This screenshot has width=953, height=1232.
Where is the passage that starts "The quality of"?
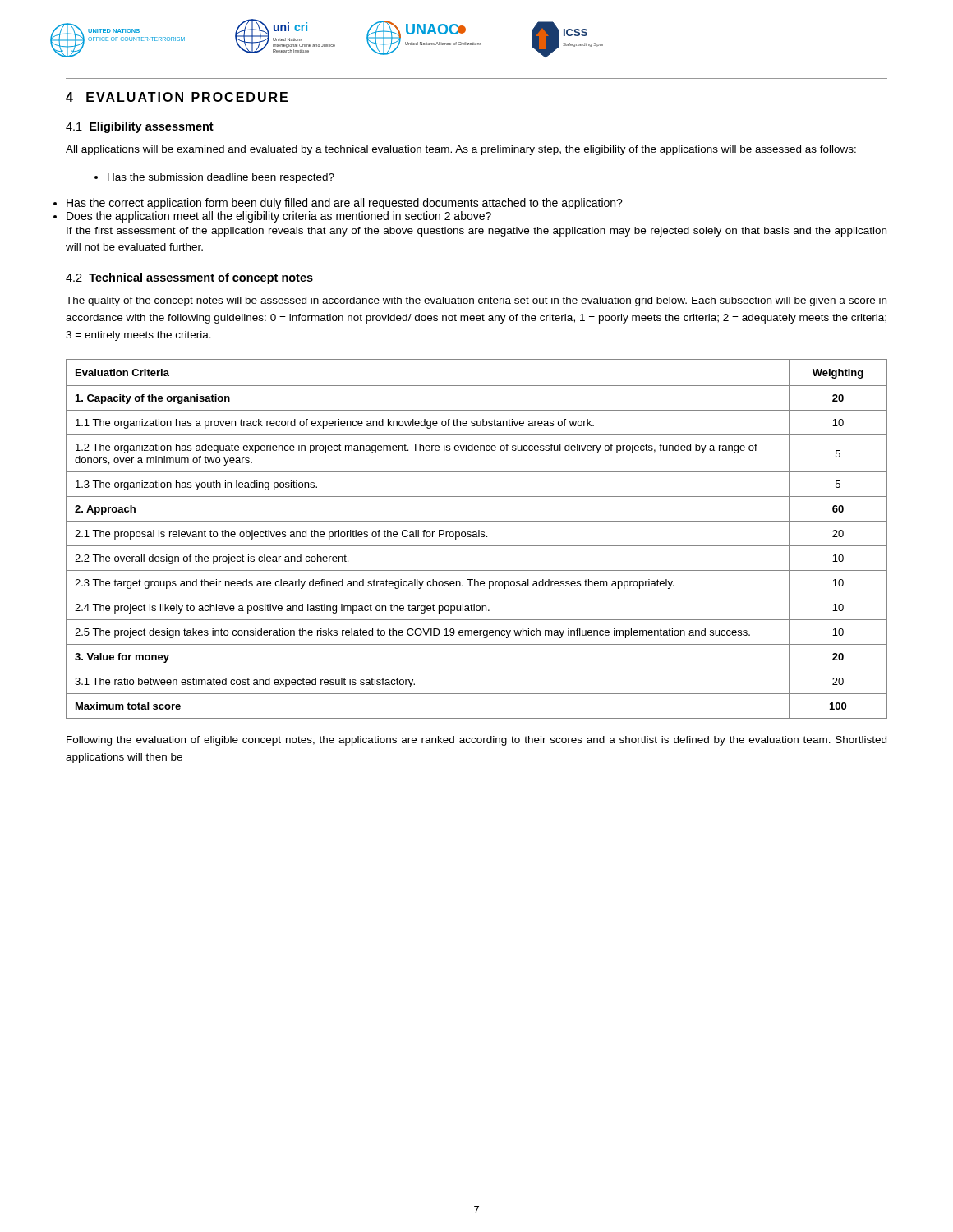[476, 318]
